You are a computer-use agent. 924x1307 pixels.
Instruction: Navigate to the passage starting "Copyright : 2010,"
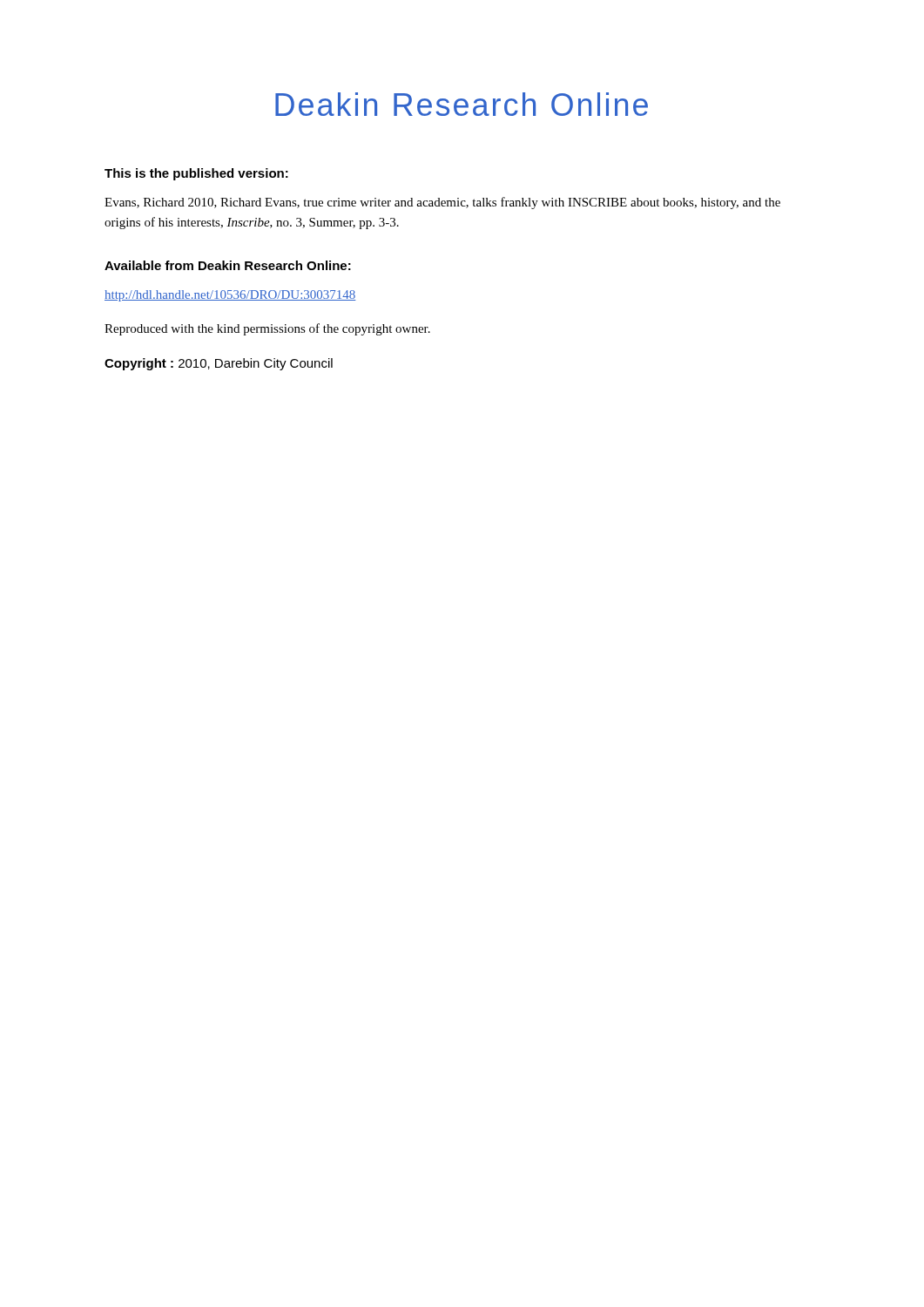[x=219, y=363]
